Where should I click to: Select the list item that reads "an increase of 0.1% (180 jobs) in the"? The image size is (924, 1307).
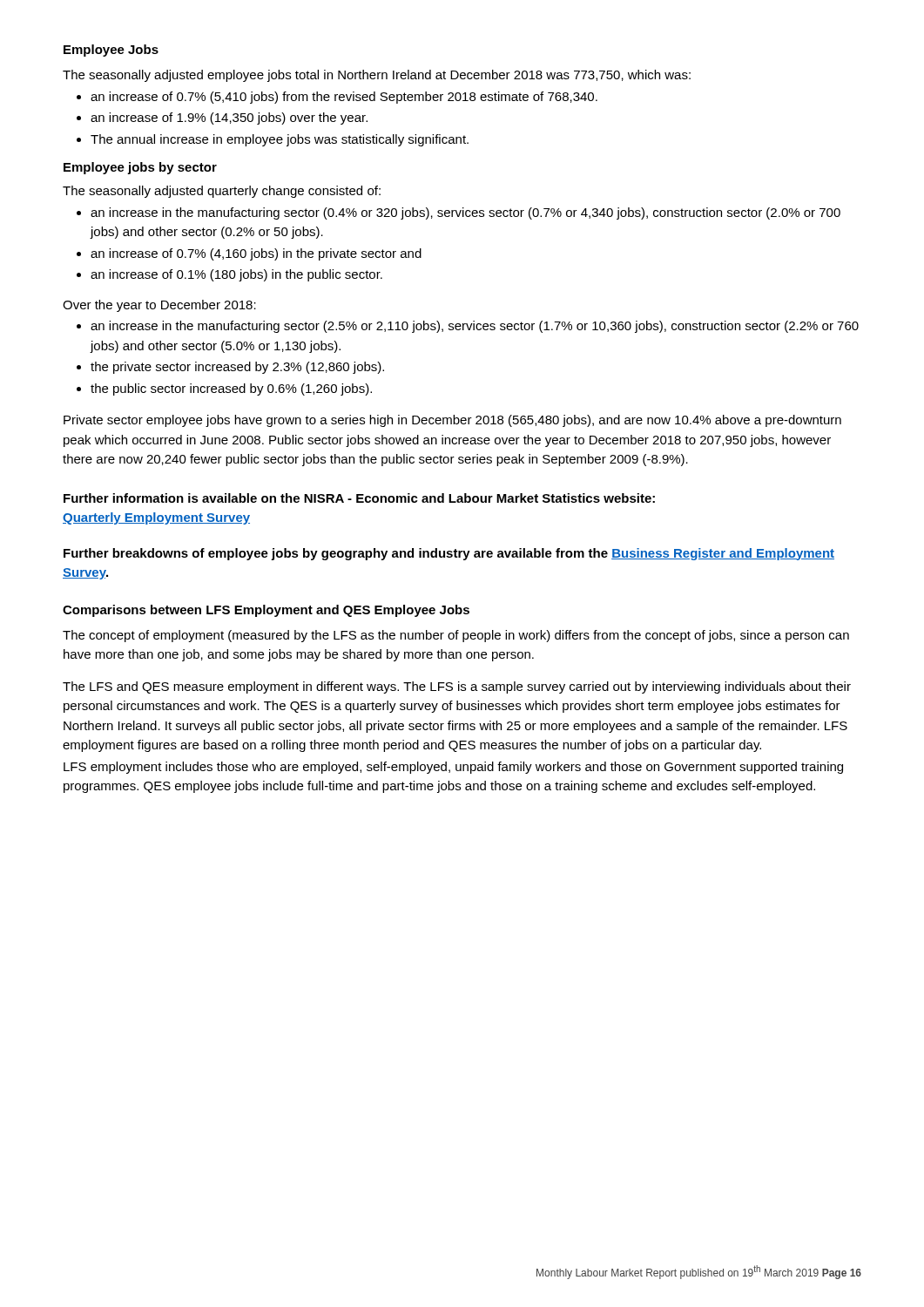tap(237, 274)
